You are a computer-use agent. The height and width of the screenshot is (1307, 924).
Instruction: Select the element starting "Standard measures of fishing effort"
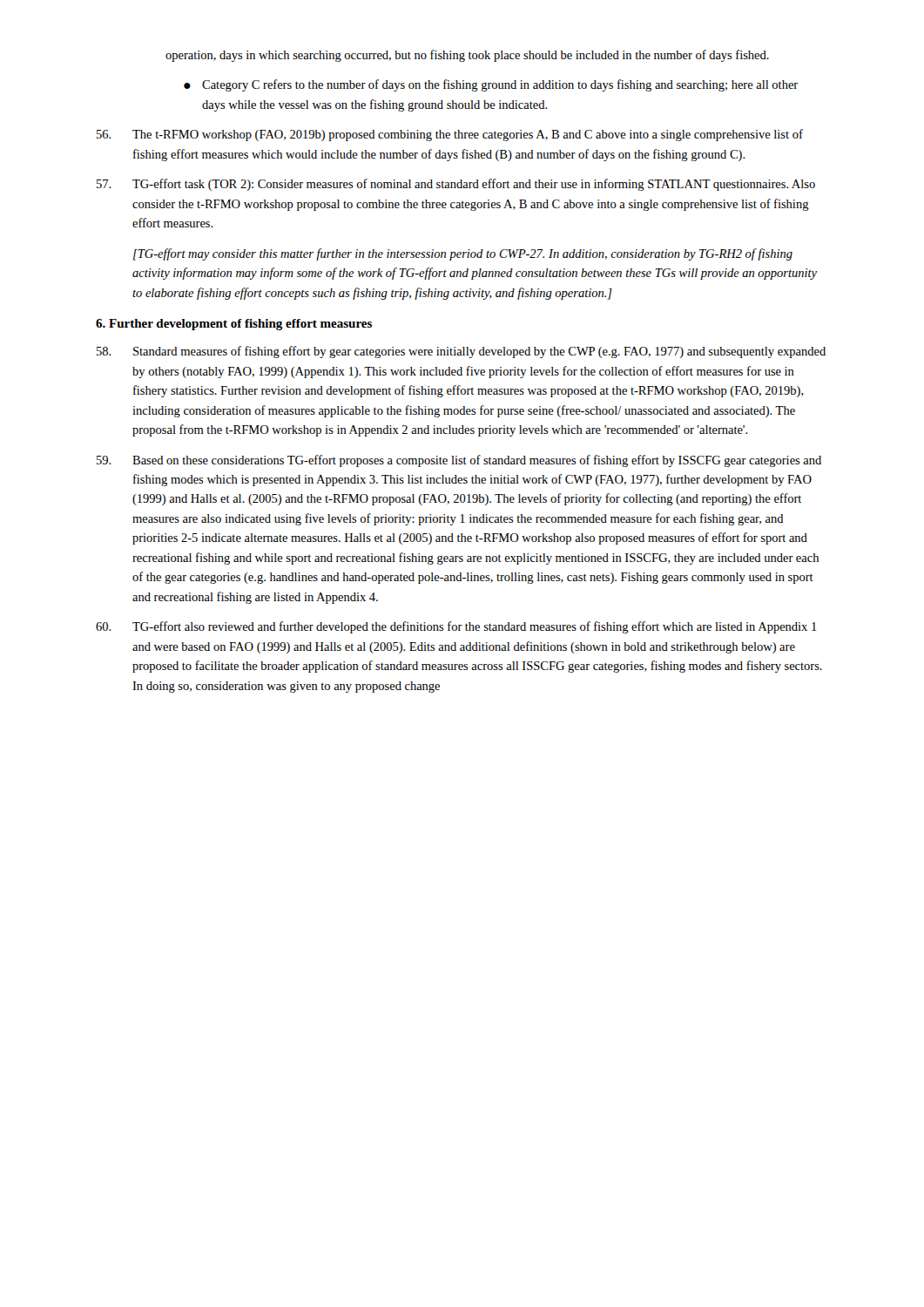462,391
